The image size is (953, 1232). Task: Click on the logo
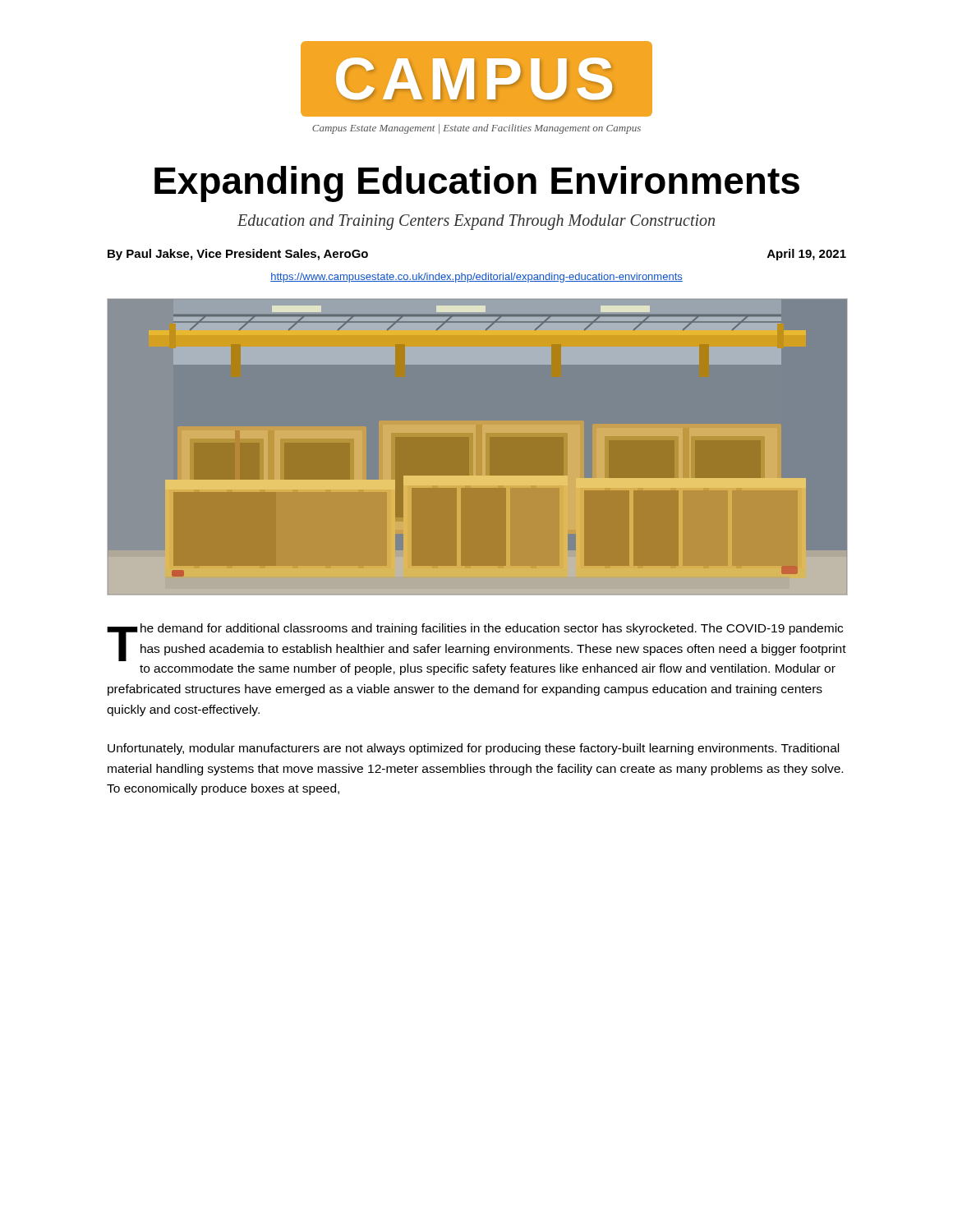(x=476, y=88)
